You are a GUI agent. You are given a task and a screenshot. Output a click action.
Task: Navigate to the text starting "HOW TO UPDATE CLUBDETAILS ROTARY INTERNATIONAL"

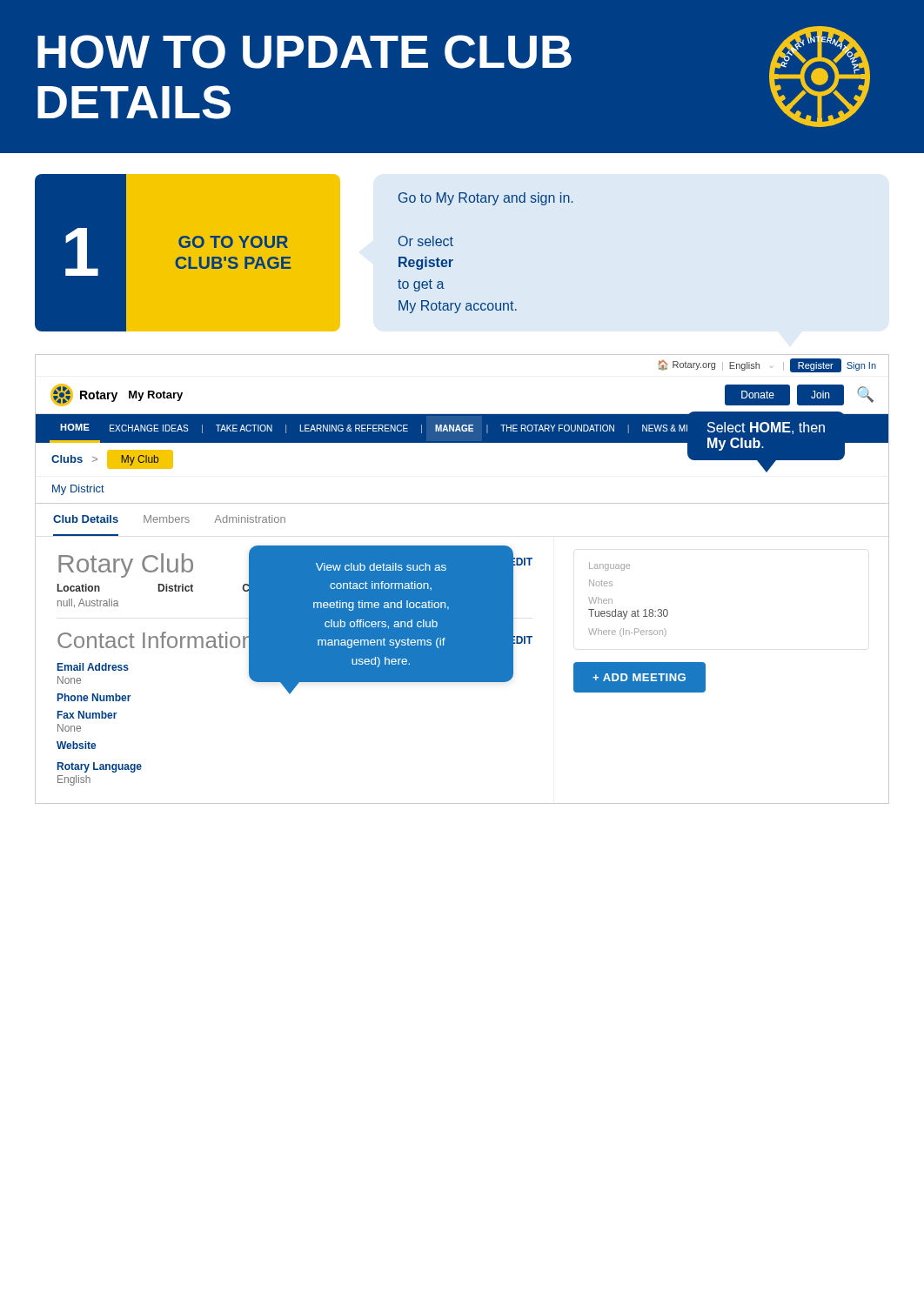click(x=453, y=77)
